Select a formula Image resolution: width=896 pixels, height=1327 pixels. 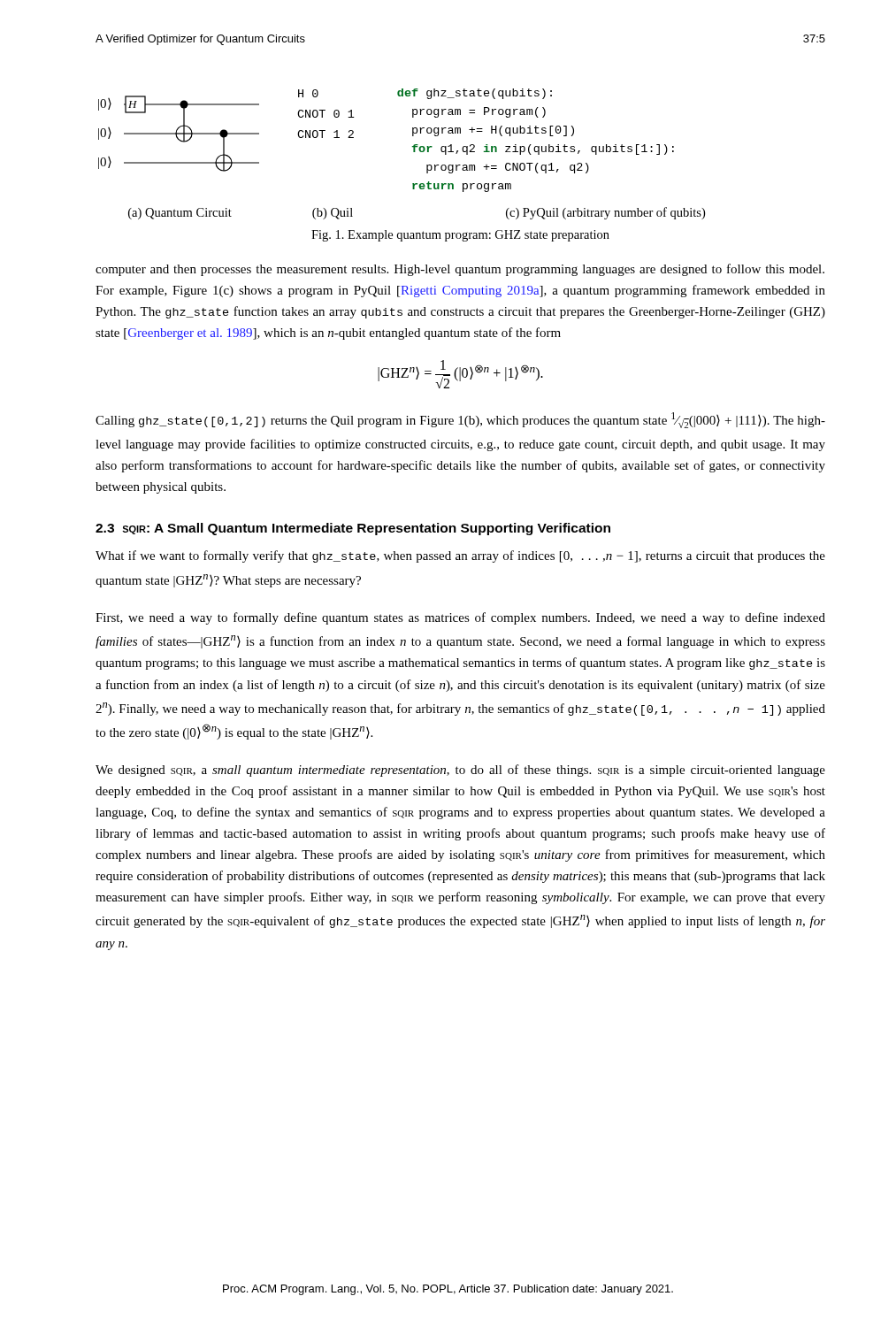pos(460,375)
